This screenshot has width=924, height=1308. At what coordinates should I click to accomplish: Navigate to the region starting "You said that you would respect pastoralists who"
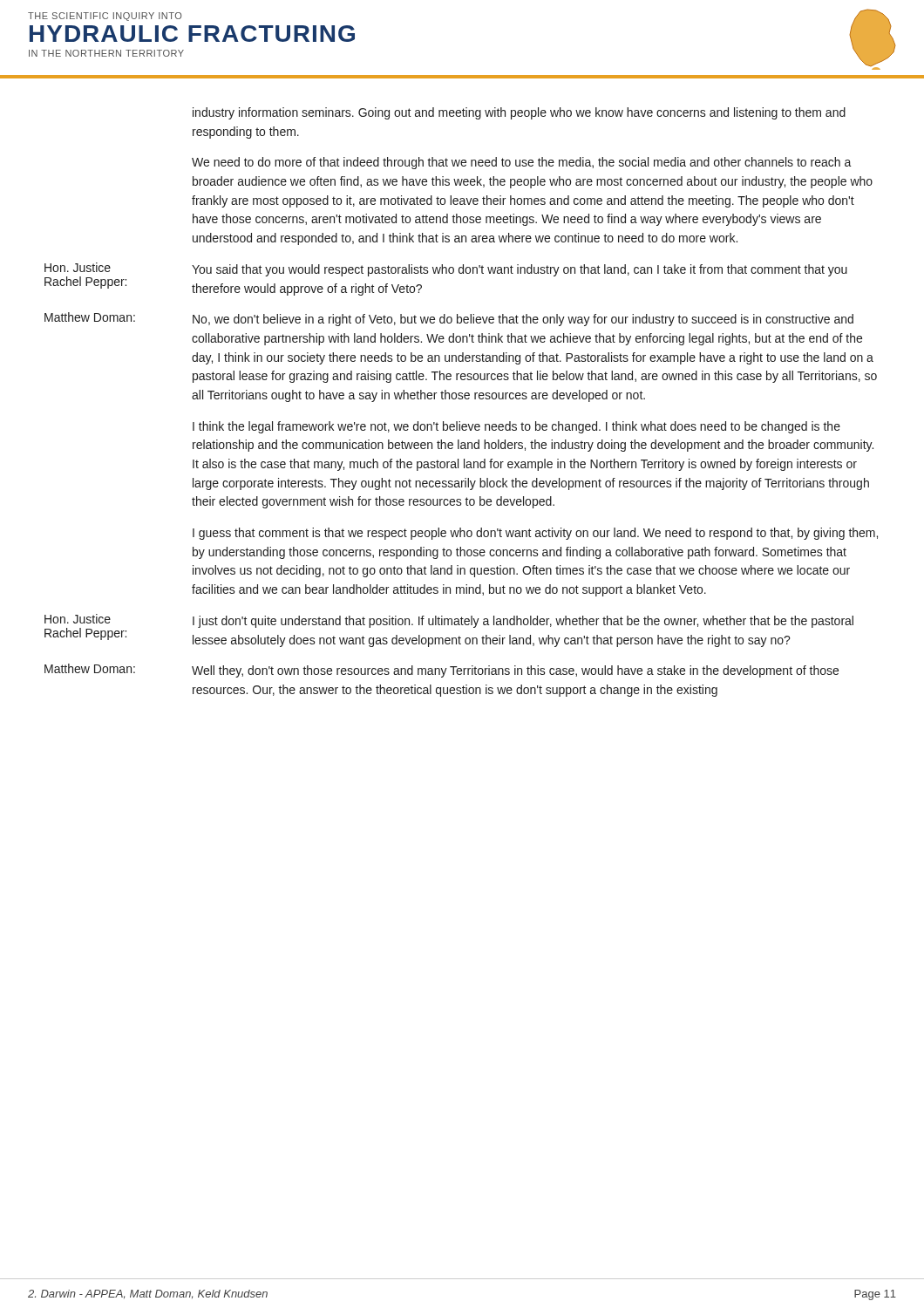520,279
